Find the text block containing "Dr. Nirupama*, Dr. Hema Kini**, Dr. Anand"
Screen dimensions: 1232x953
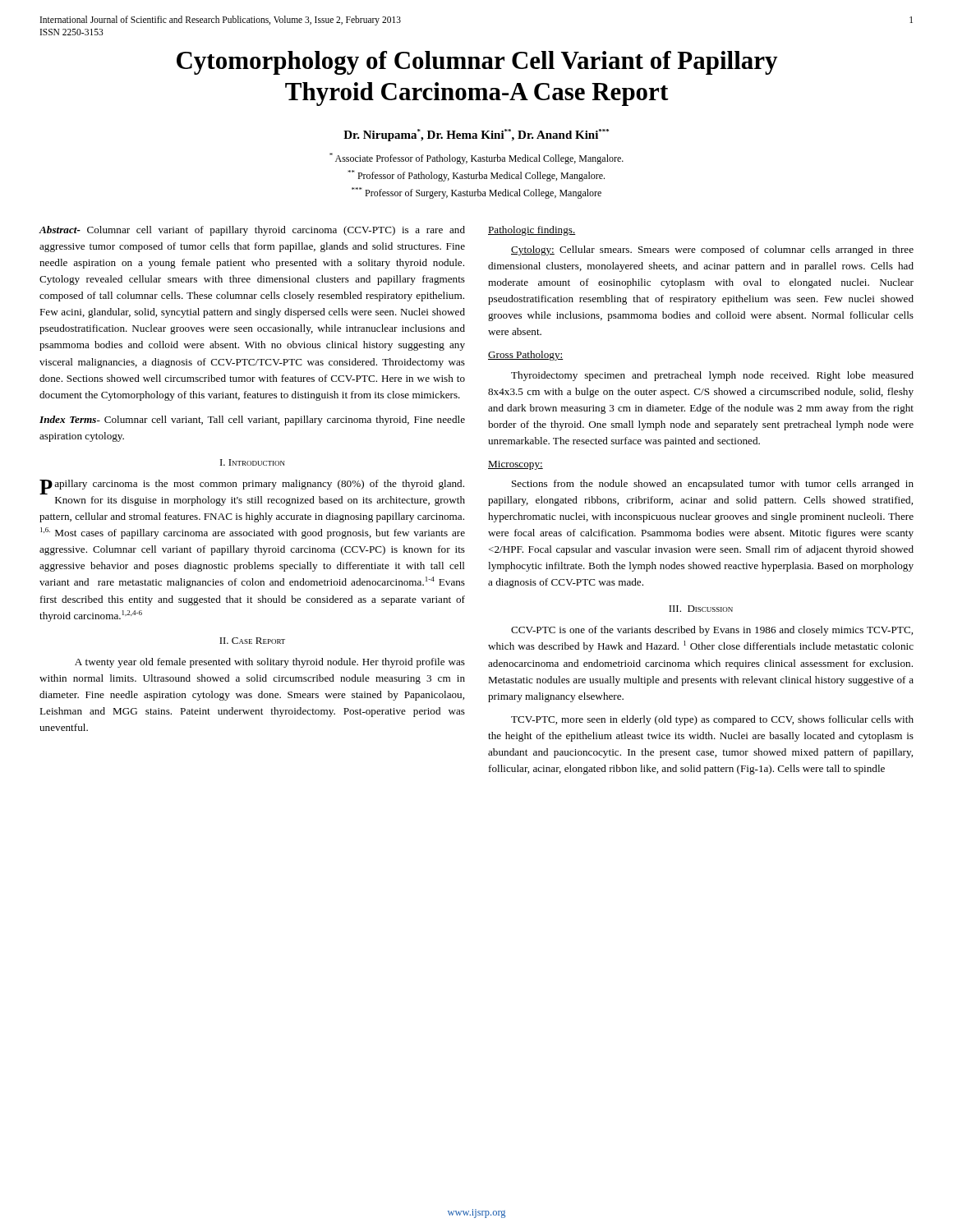[476, 134]
